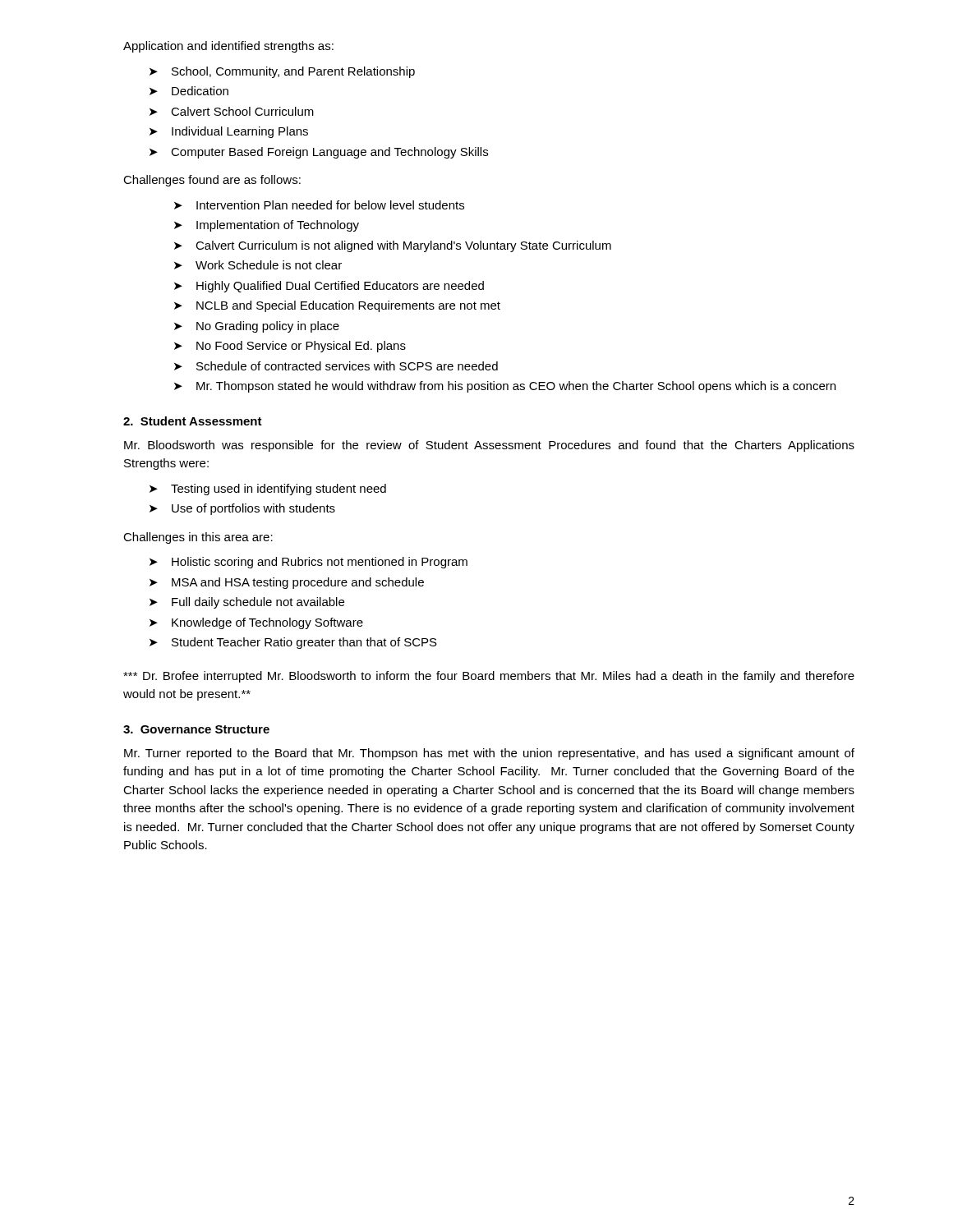The width and height of the screenshot is (953, 1232).
Task: Locate the list item containing "➤ Computer Based"
Action: coord(319,153)
